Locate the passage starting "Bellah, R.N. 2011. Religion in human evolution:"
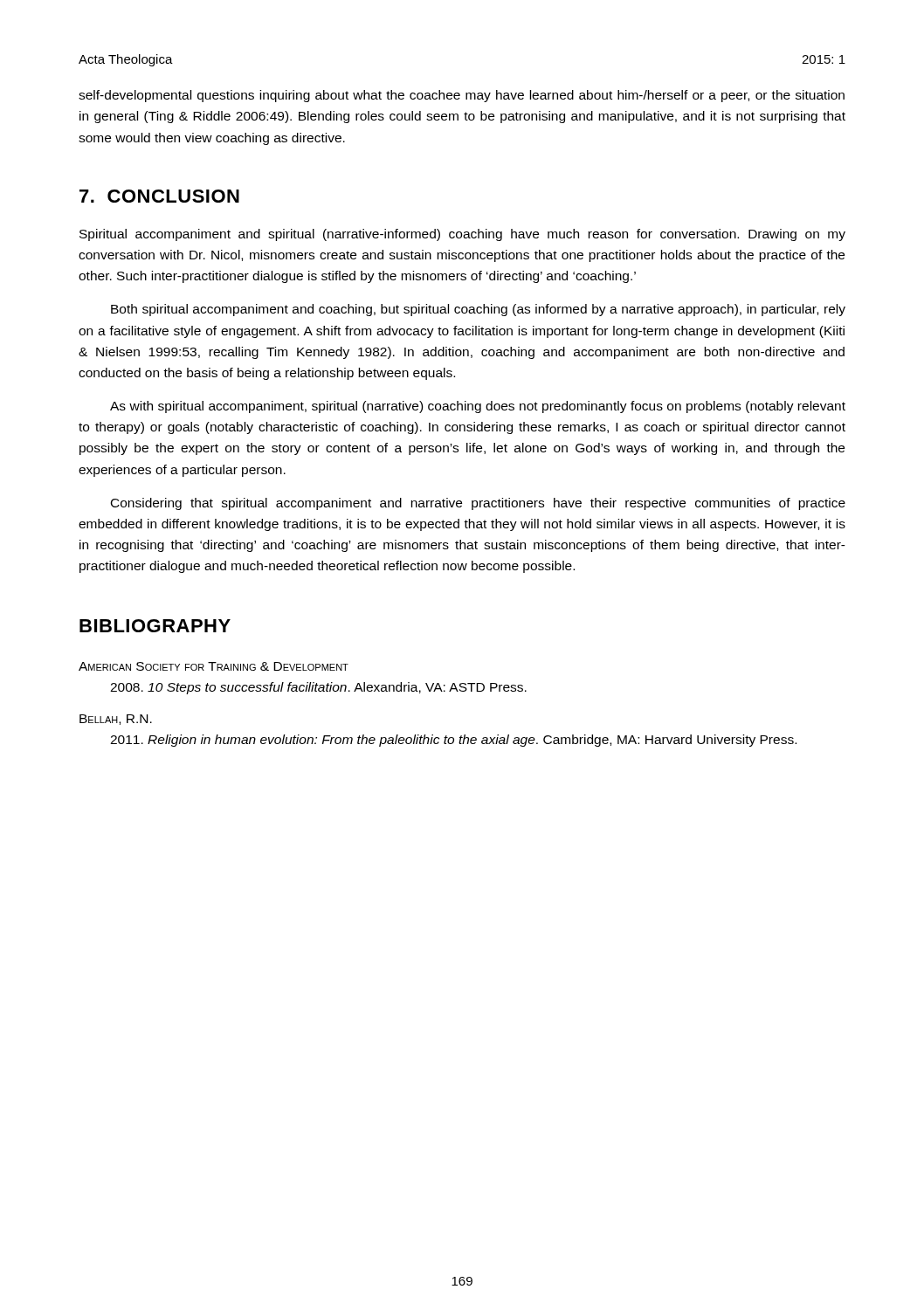The height and width of the screenshot is (1310, 924). click(462, 731)
